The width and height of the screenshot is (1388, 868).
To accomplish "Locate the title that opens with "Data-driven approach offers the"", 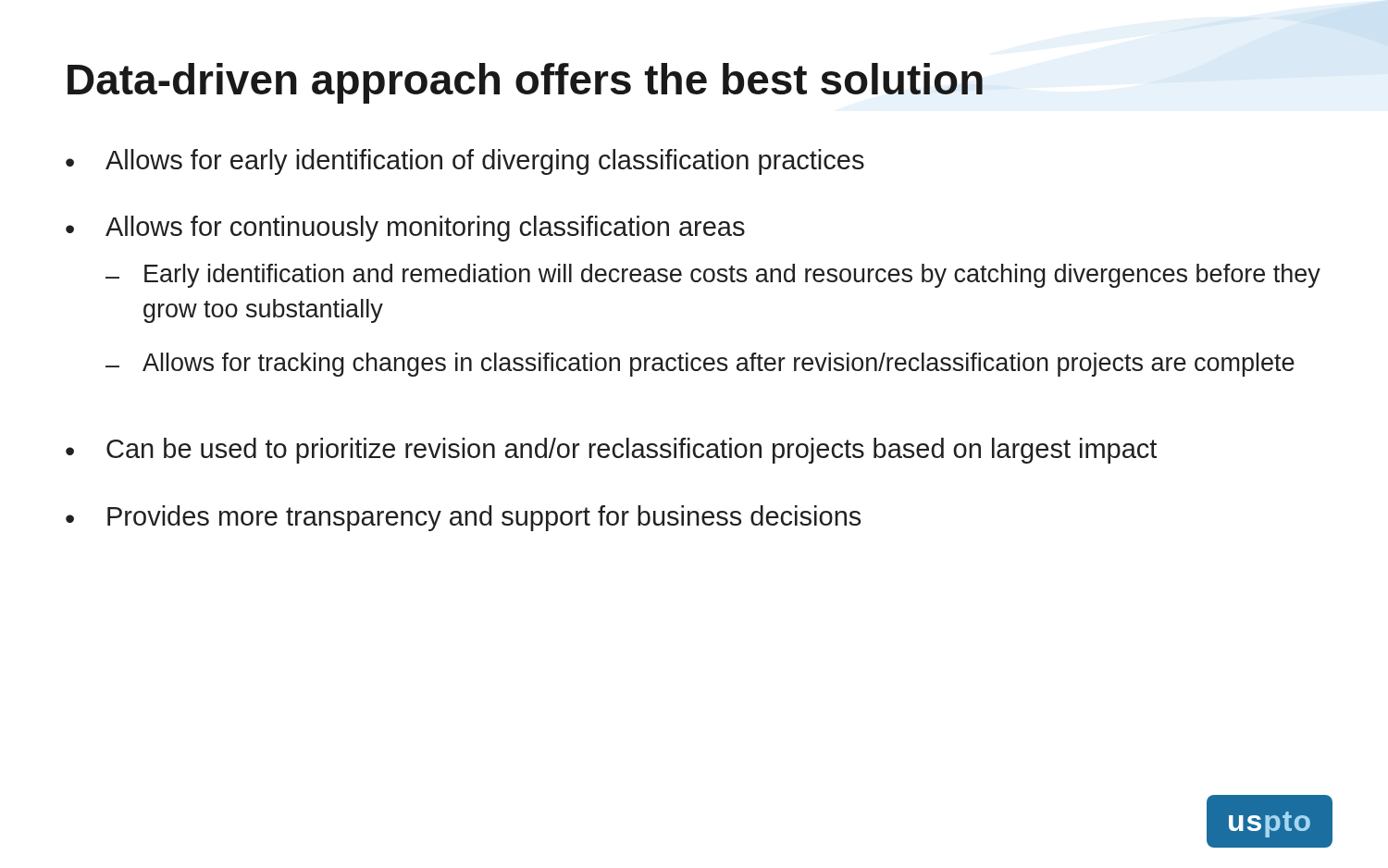I will click(525, 80).
